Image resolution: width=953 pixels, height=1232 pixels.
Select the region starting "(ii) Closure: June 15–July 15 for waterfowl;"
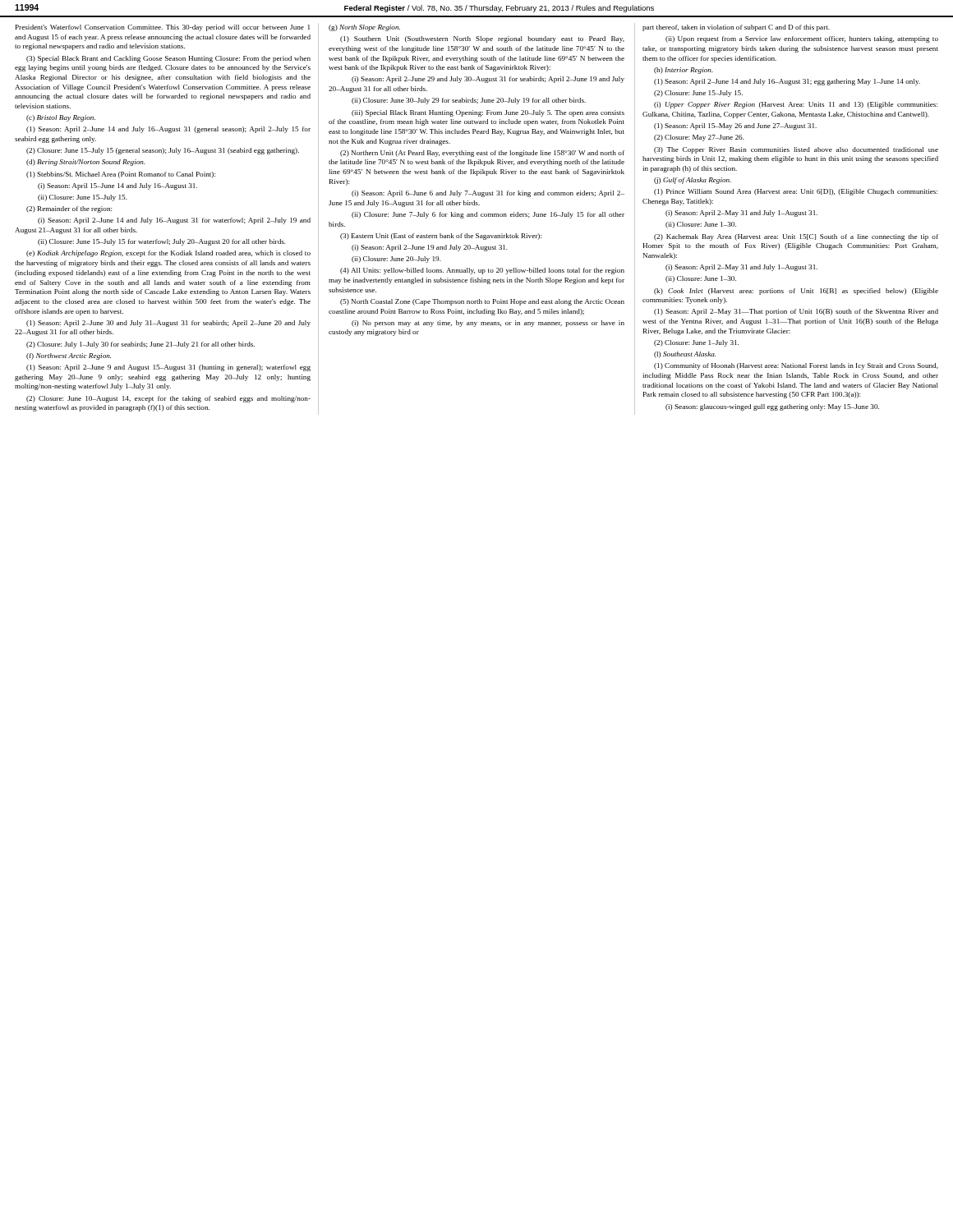point(163,242)
